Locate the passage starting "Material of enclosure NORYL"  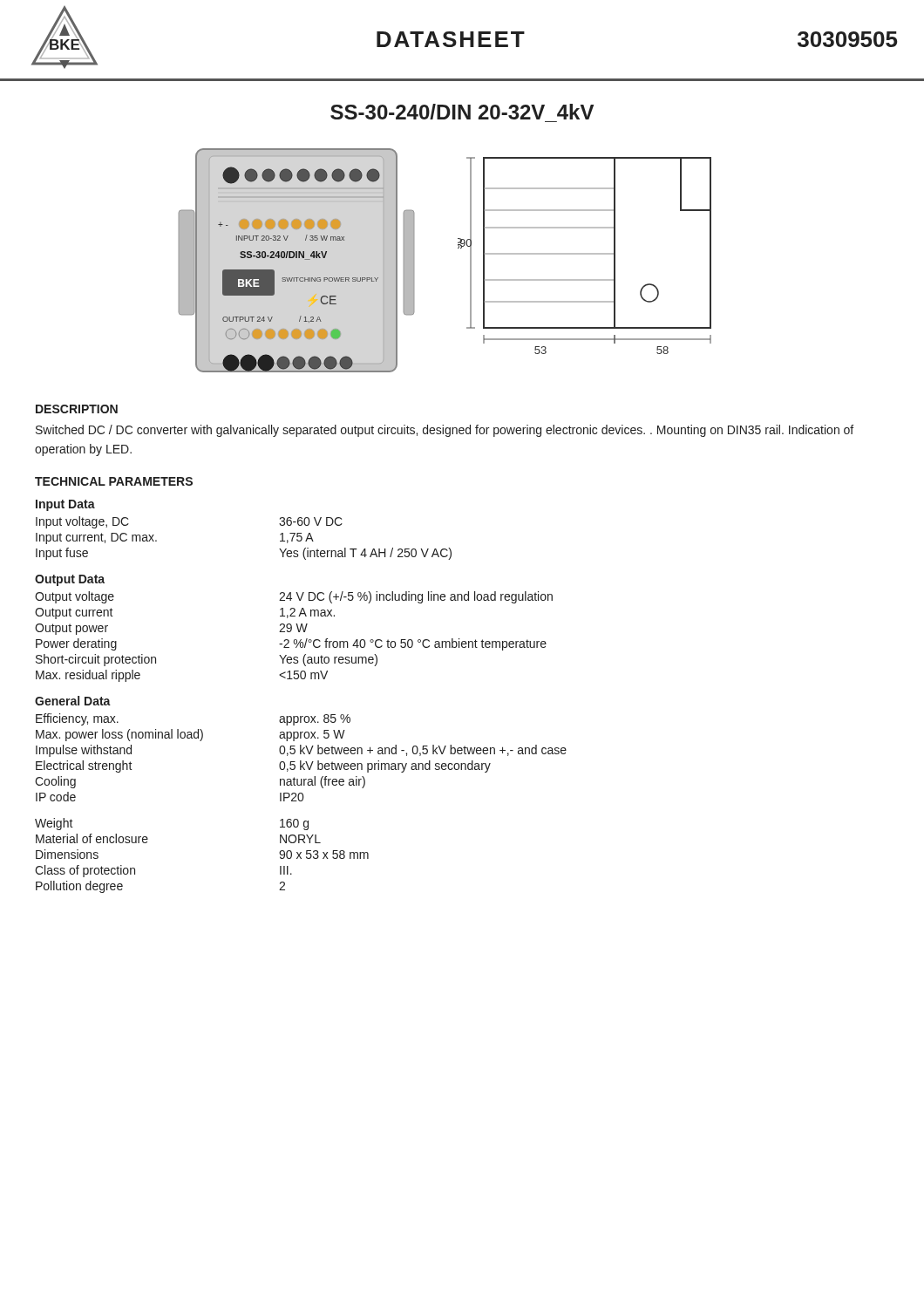coord(87,838)
